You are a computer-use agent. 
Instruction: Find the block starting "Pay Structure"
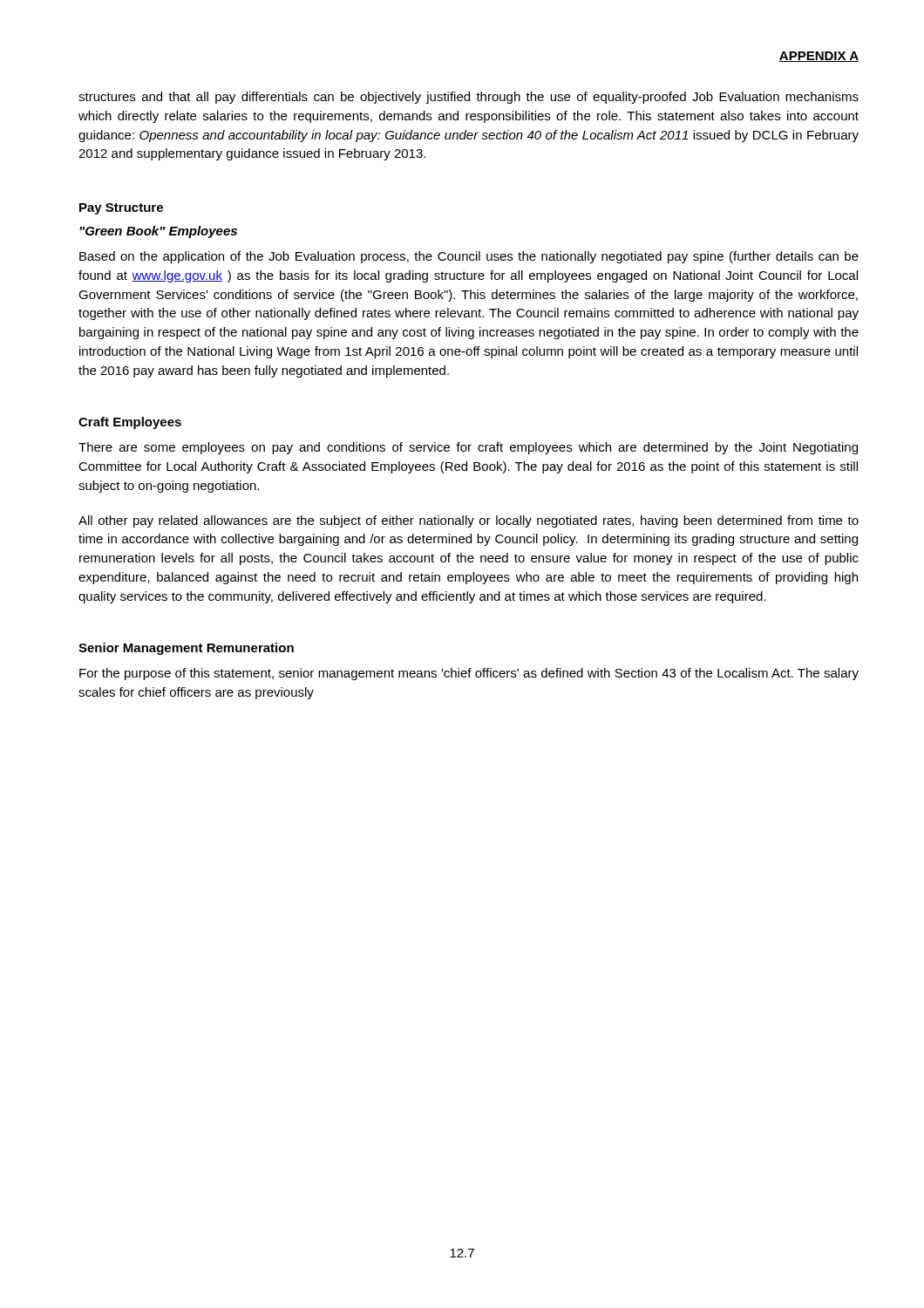pos(121,207)
